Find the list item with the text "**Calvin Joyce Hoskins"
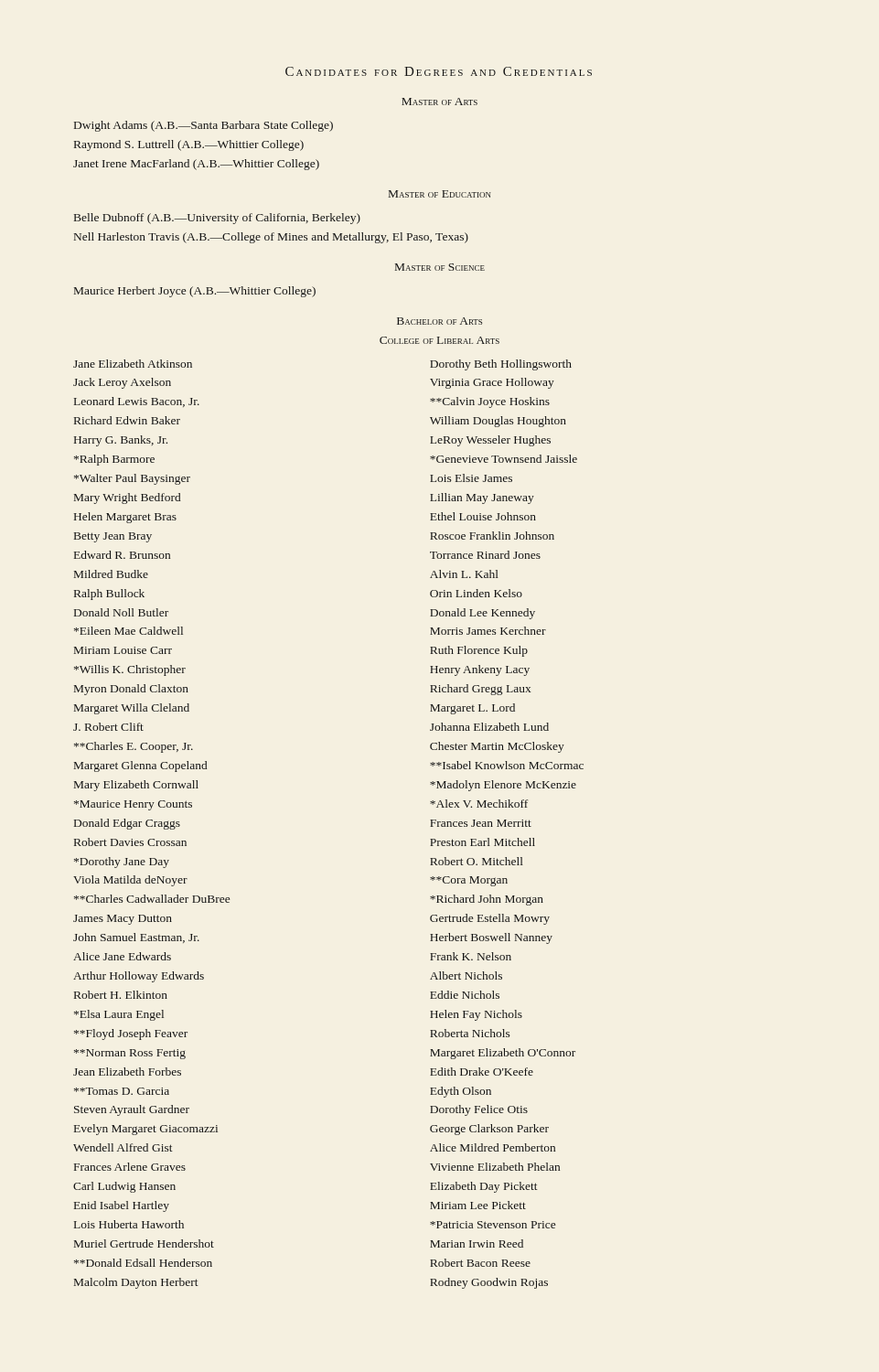 point(490,401)
